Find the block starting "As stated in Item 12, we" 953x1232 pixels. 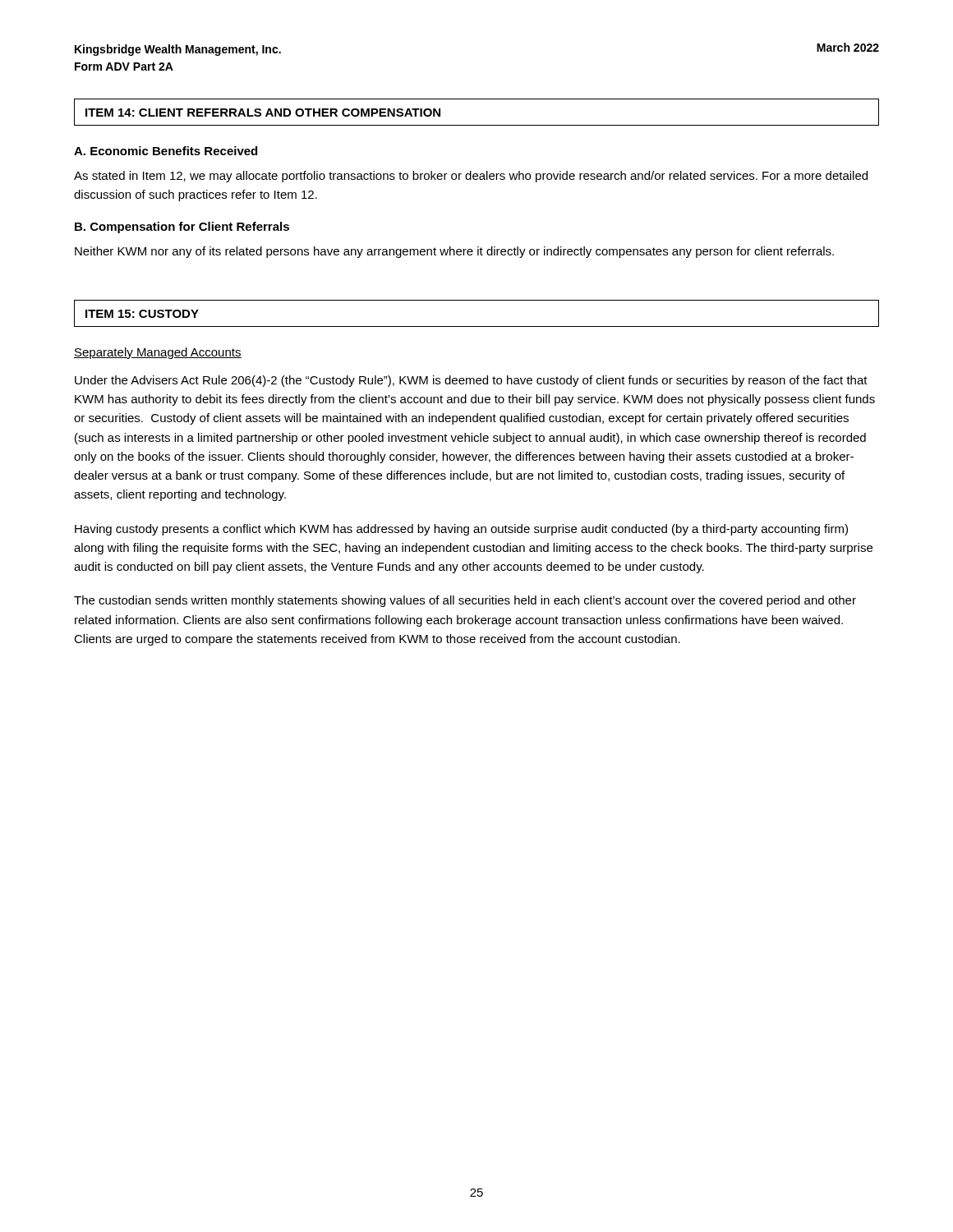pyautogui.click(x=471, y=185)
